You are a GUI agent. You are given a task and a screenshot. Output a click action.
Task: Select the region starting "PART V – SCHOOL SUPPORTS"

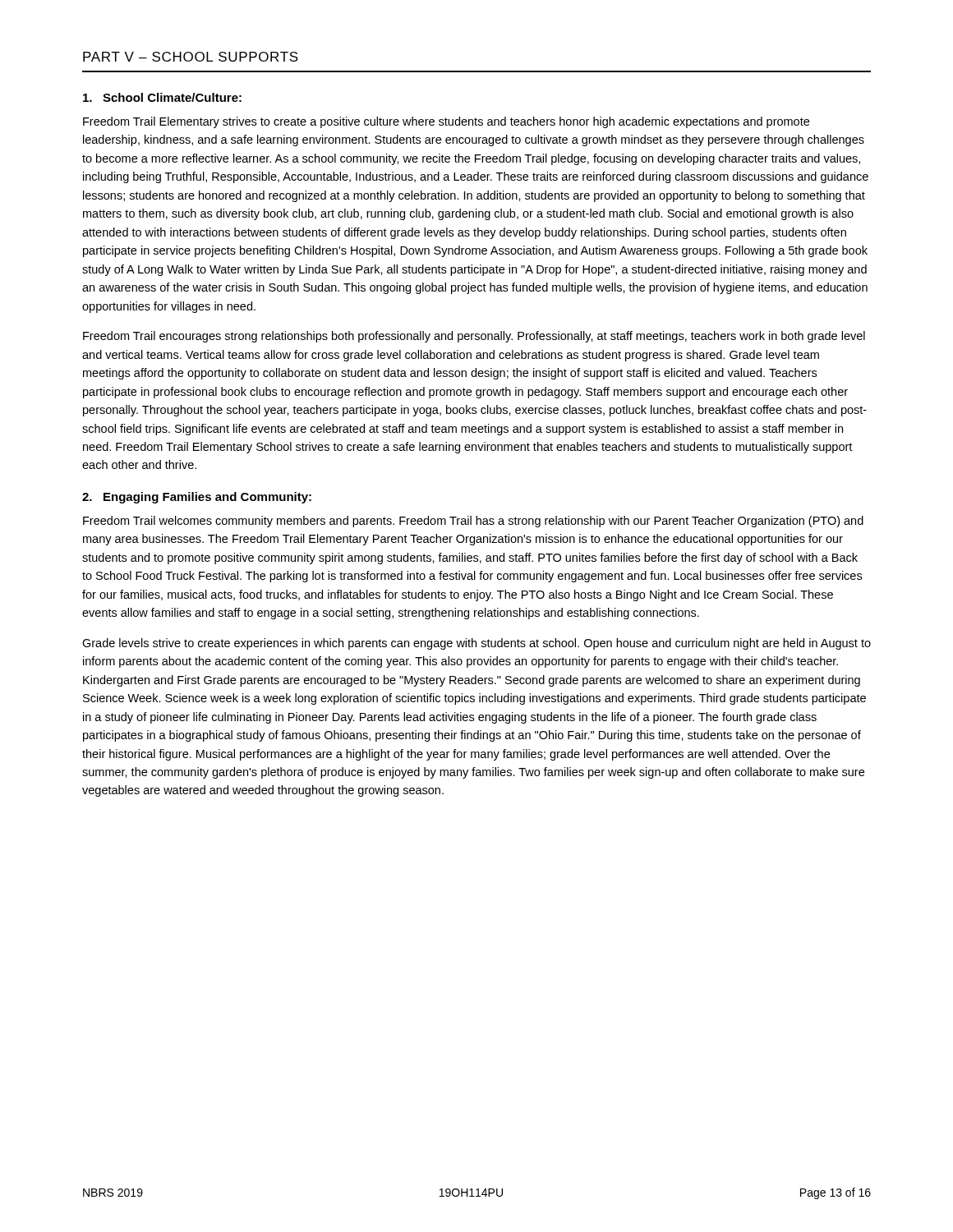191,57
